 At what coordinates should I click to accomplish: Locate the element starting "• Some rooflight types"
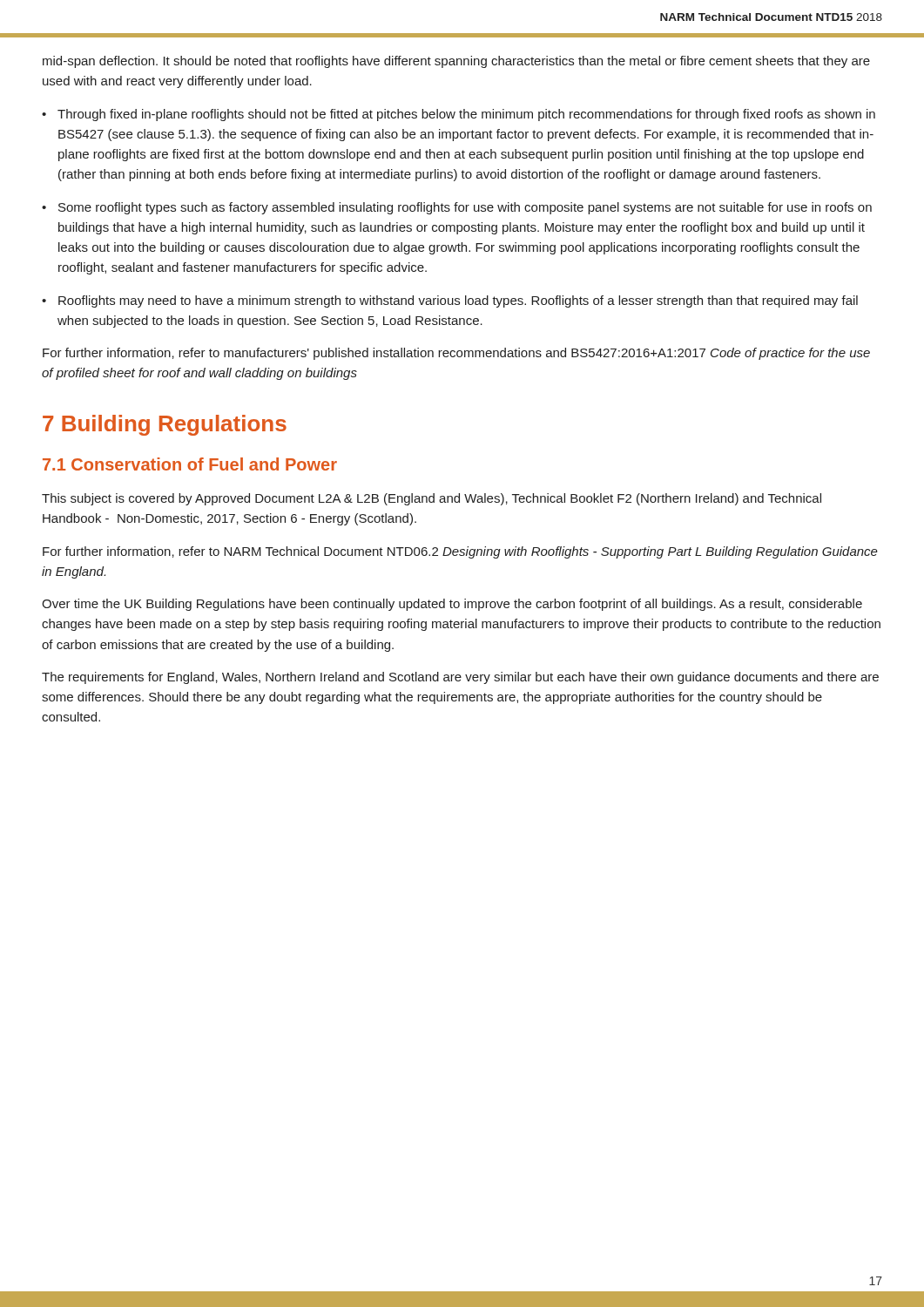coord(462,237)
